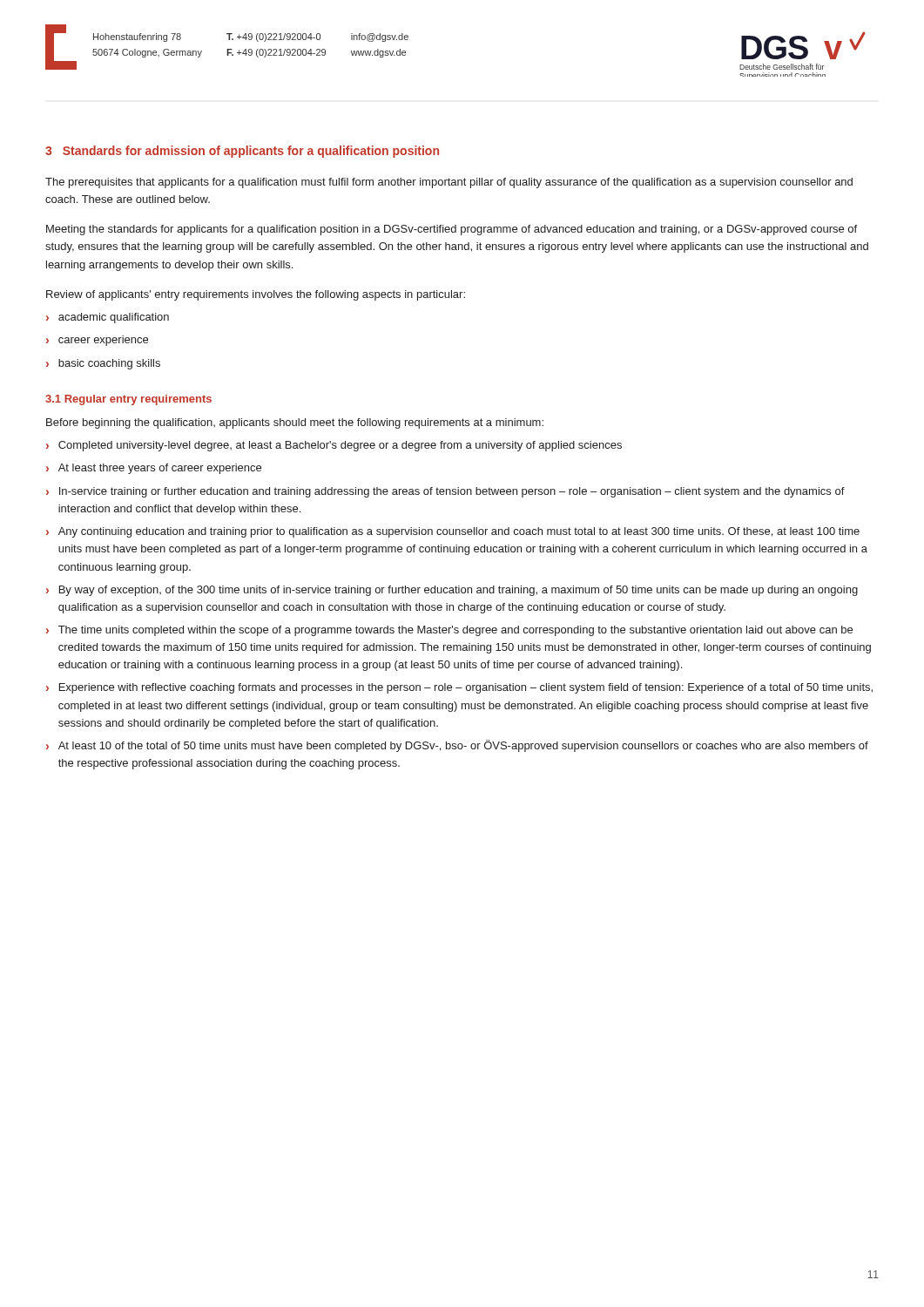This screenshot has height=1307, width=924.
Task: Click the passage that begins "› At least three years of career"
Action: (154, 469)
